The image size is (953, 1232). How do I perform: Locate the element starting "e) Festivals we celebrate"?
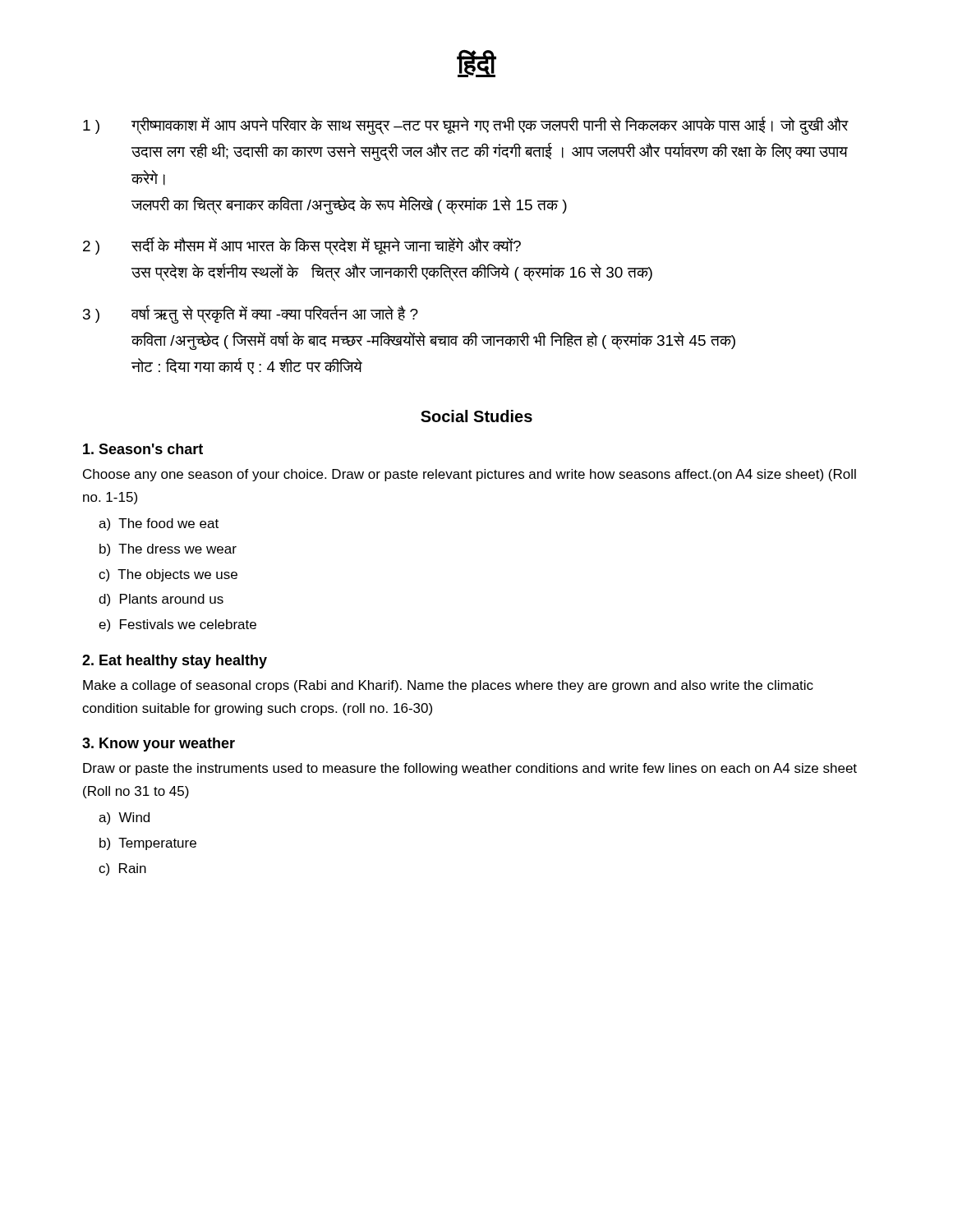coord(178,625)
